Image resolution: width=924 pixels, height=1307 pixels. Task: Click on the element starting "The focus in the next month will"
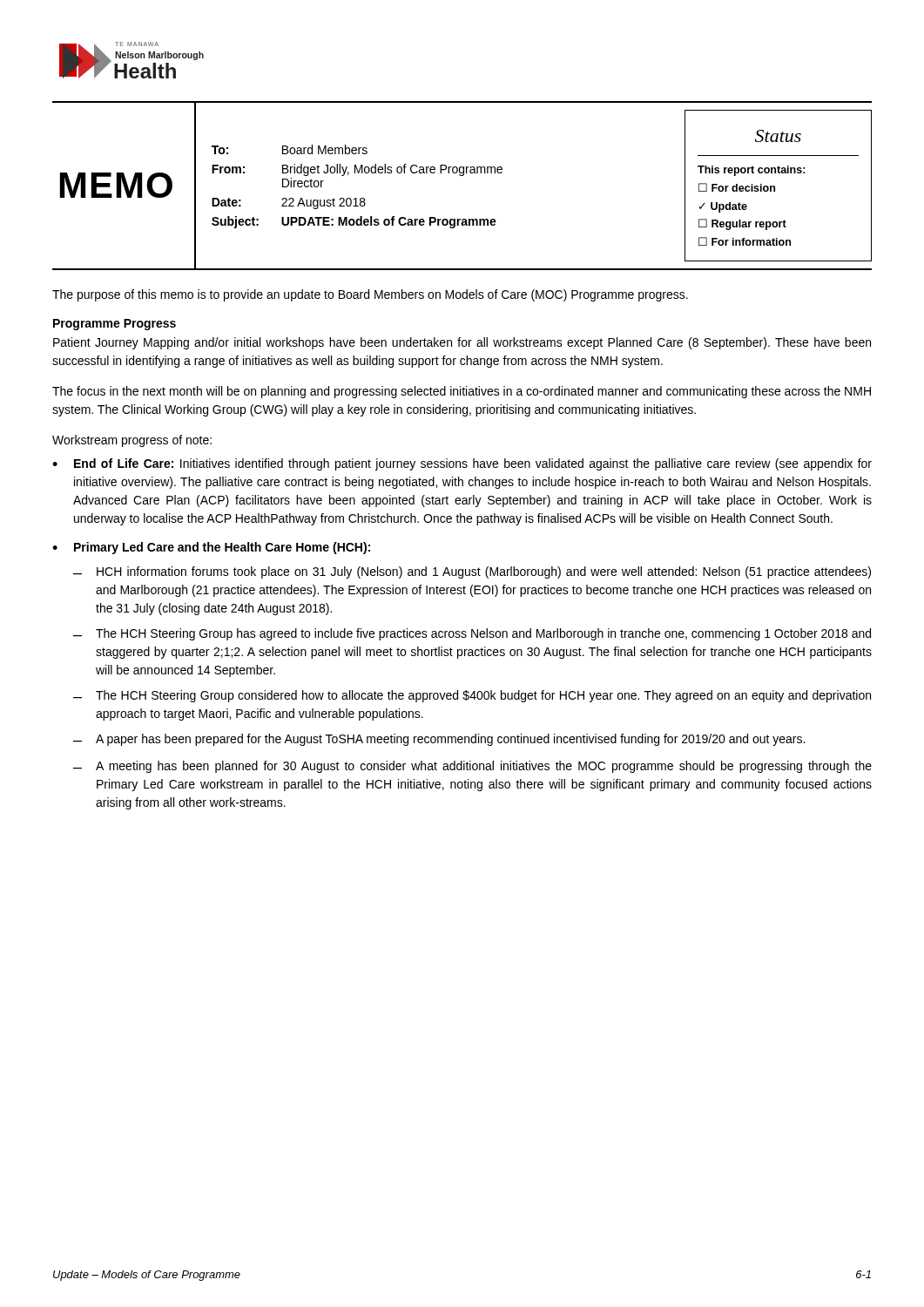[x=462, y=400]
